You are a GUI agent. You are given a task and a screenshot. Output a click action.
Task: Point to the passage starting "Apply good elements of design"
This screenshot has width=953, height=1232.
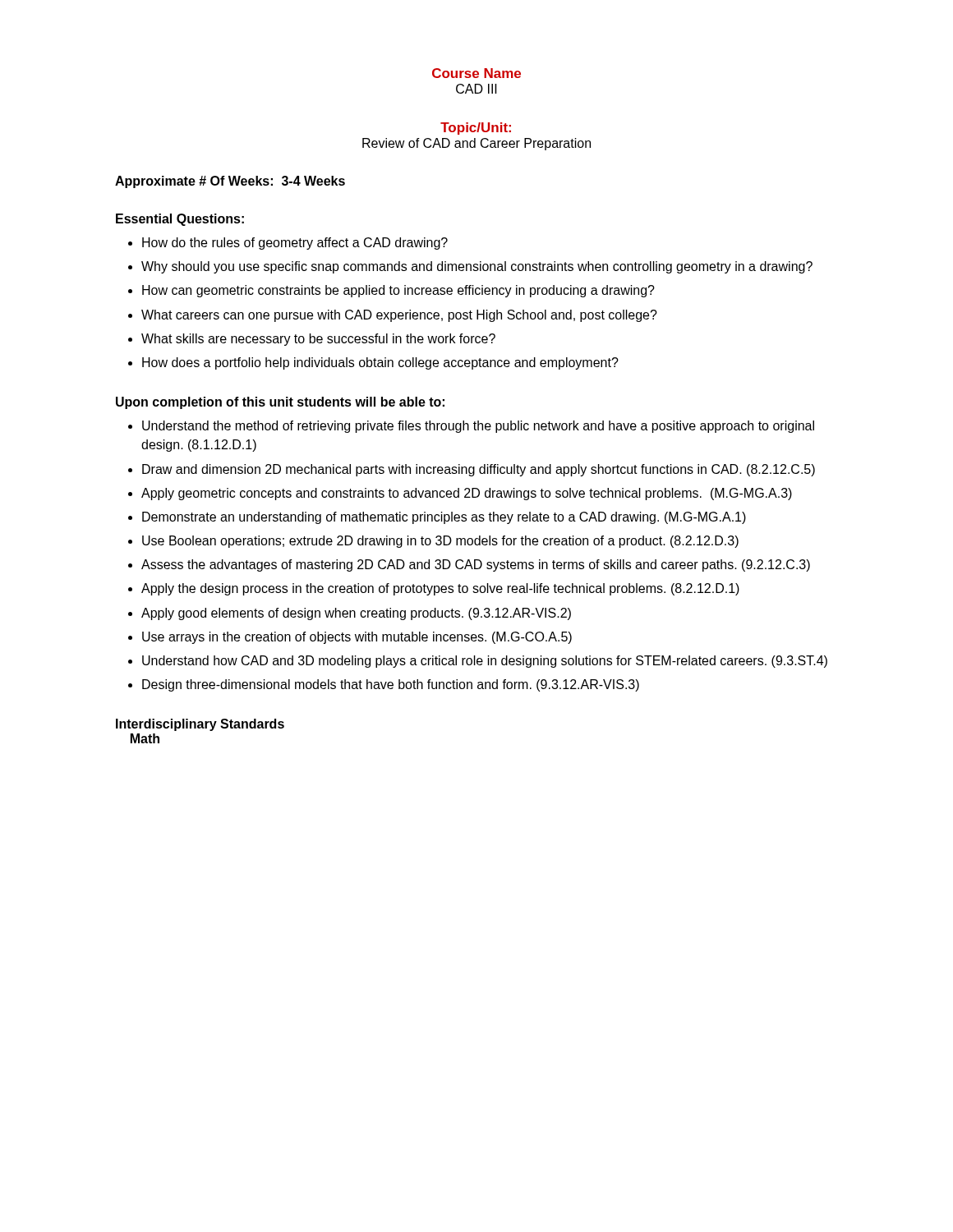[x=357, y=613]
